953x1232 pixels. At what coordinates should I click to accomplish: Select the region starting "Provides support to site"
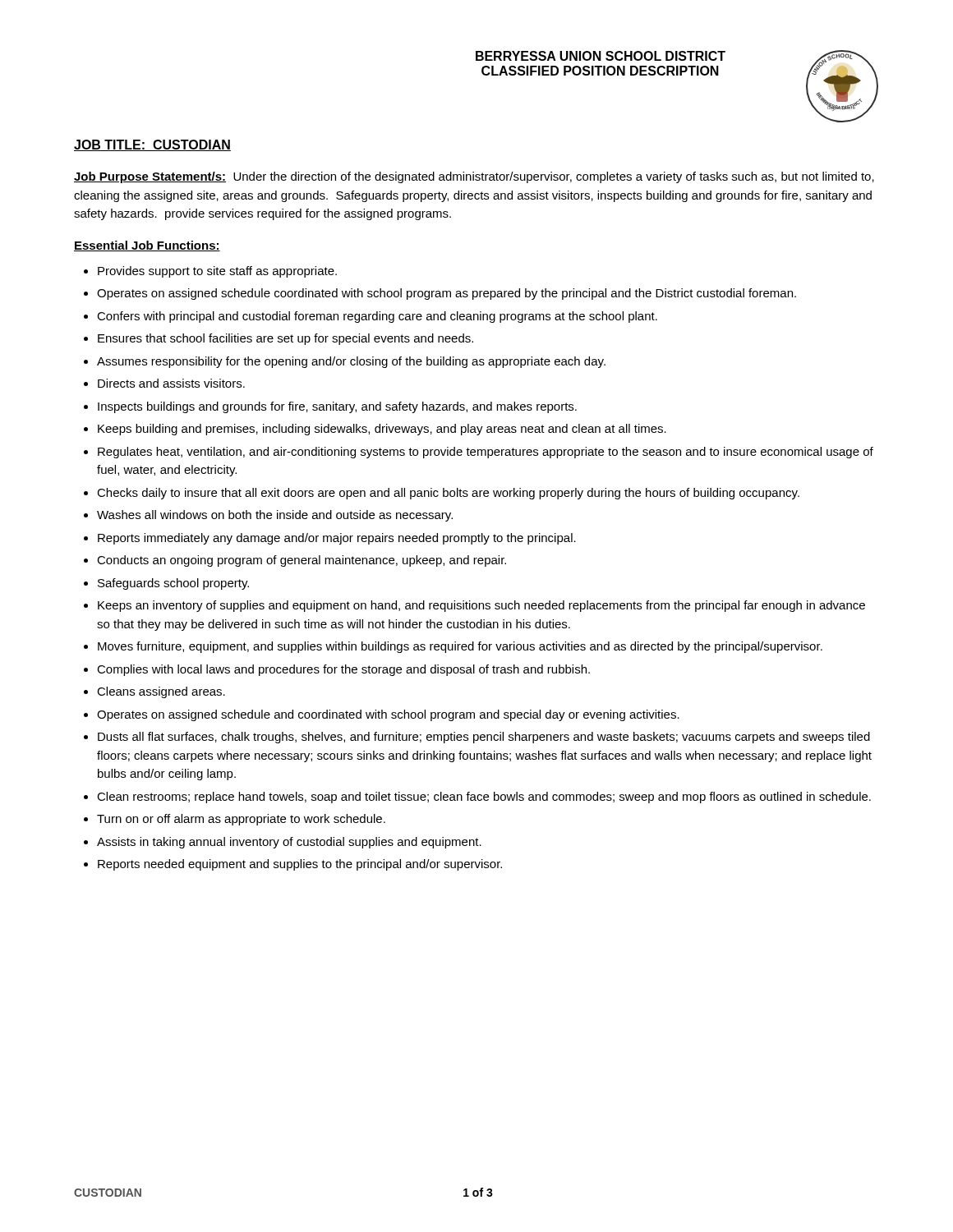[x=217, y=270]
